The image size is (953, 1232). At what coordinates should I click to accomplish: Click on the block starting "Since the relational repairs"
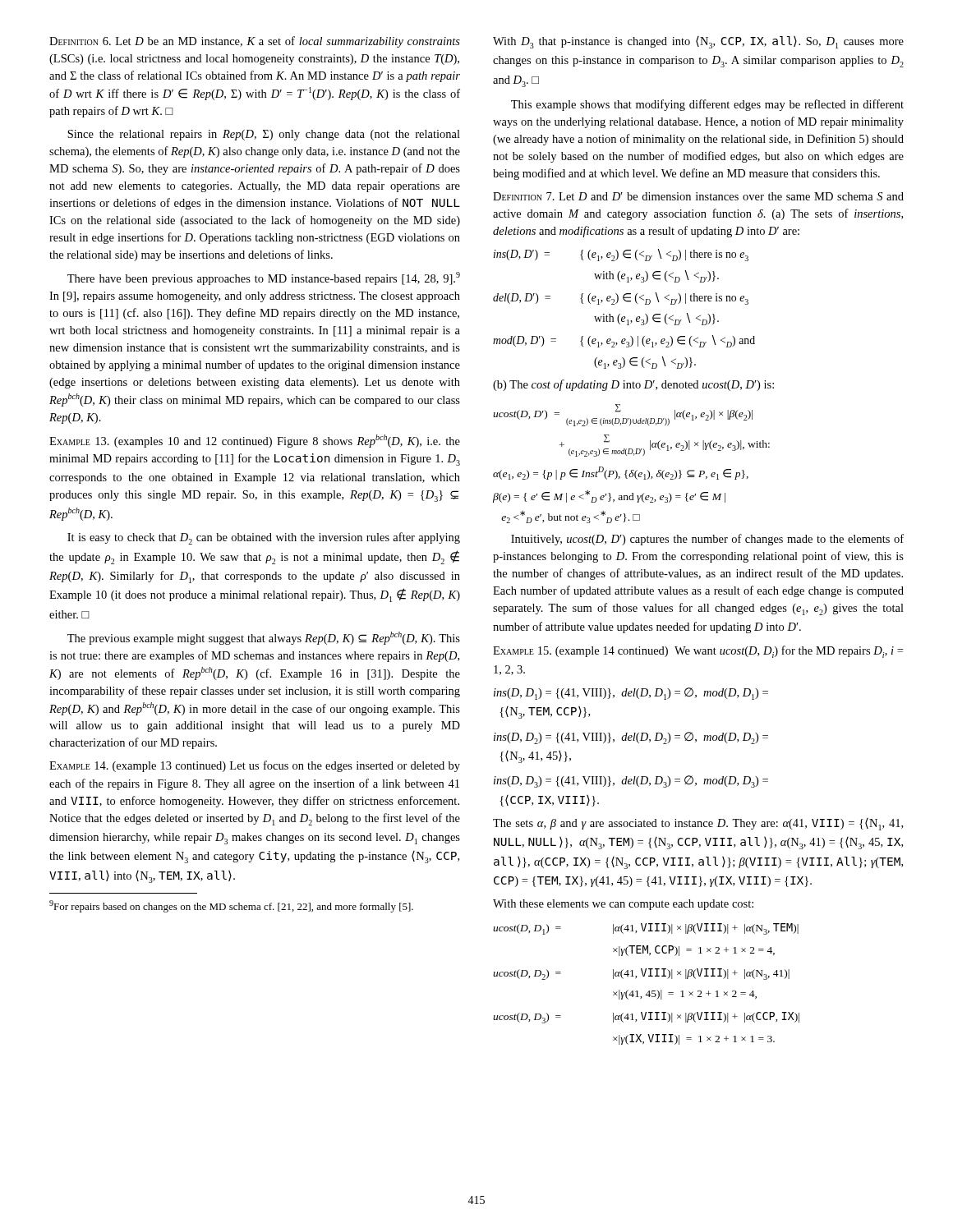coord(255,195)
